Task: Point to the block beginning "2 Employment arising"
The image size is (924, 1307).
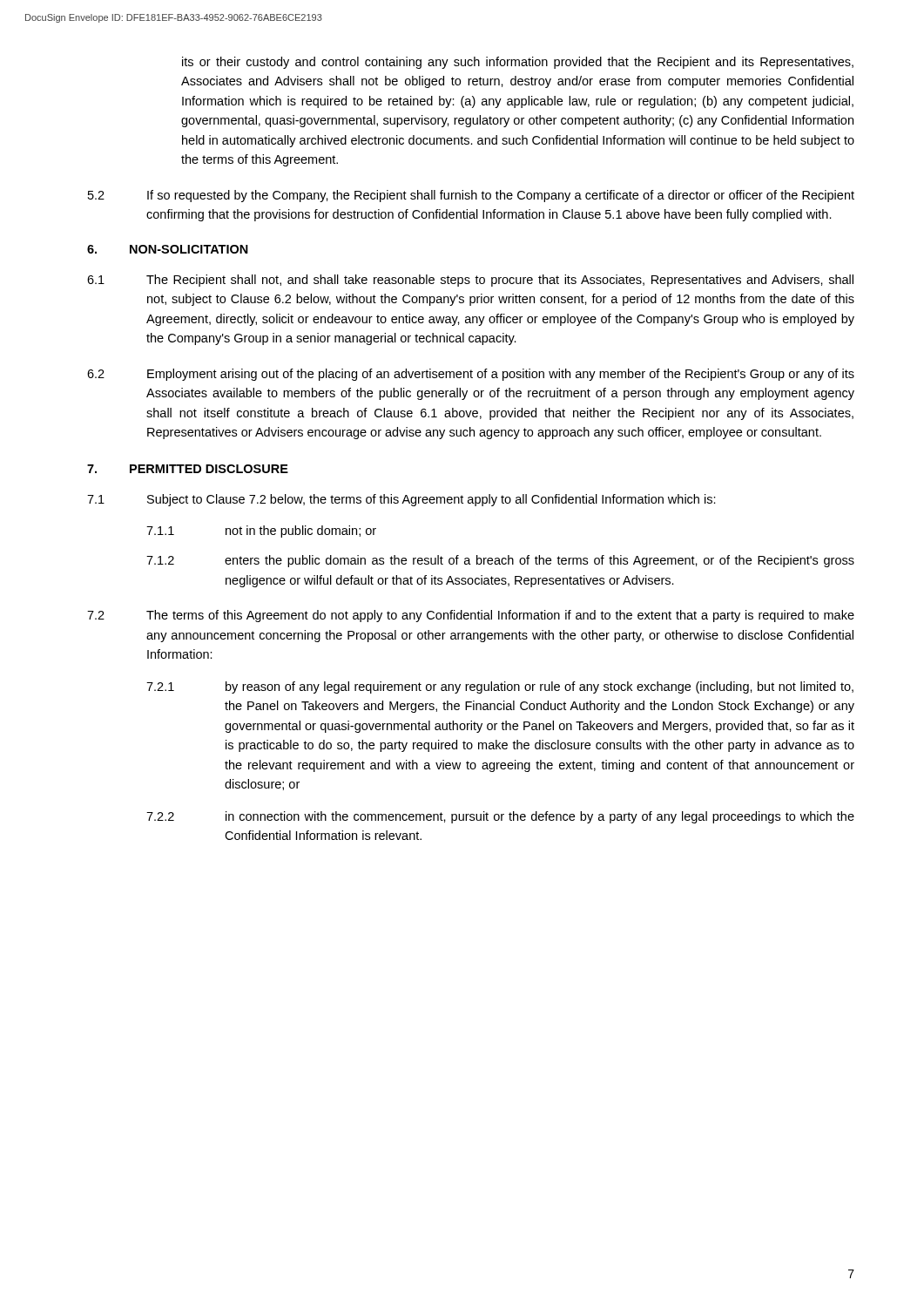Action: click(471, 403)
